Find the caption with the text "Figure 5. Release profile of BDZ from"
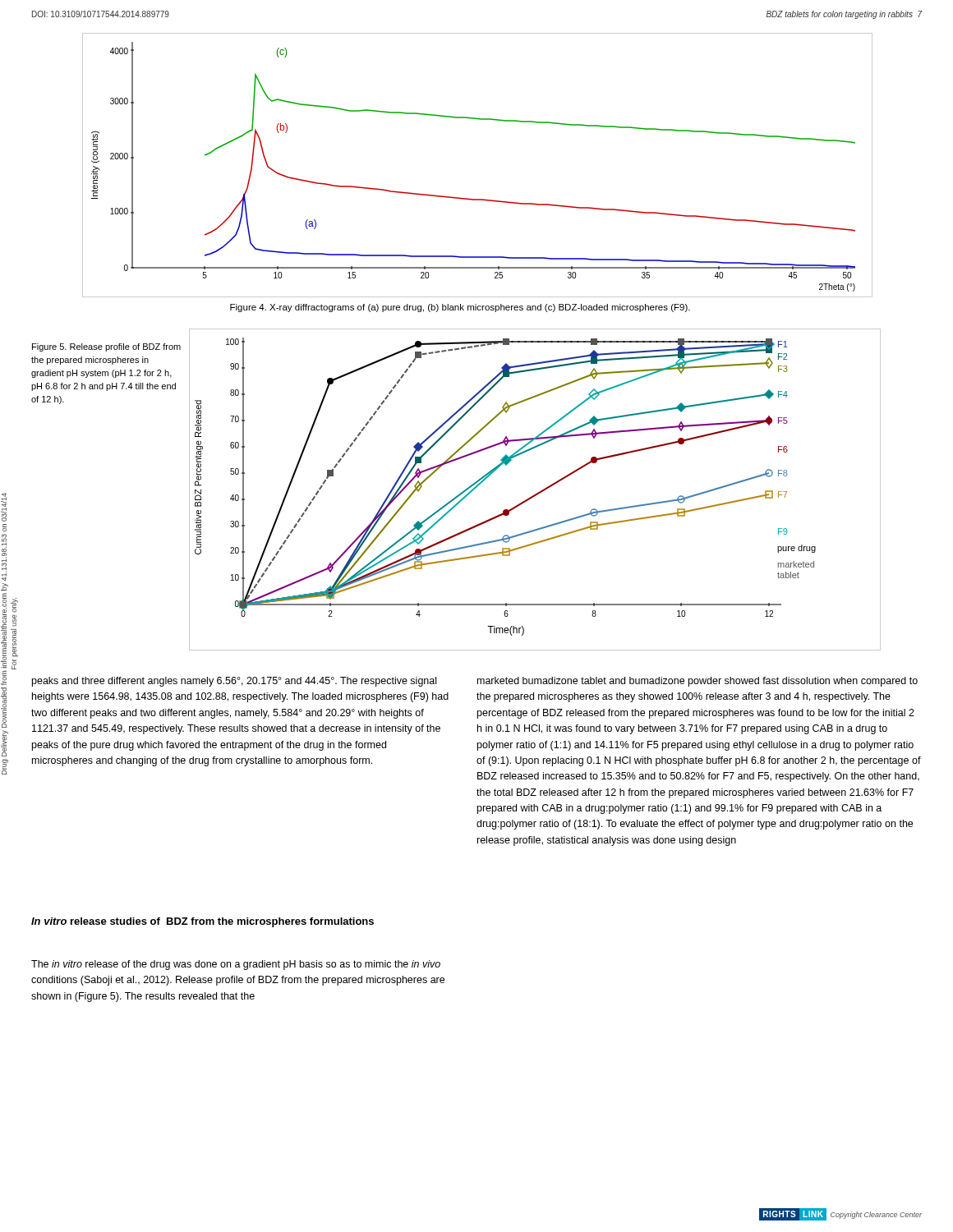Screen dimensions: 1232x953 tap(106, 373)
